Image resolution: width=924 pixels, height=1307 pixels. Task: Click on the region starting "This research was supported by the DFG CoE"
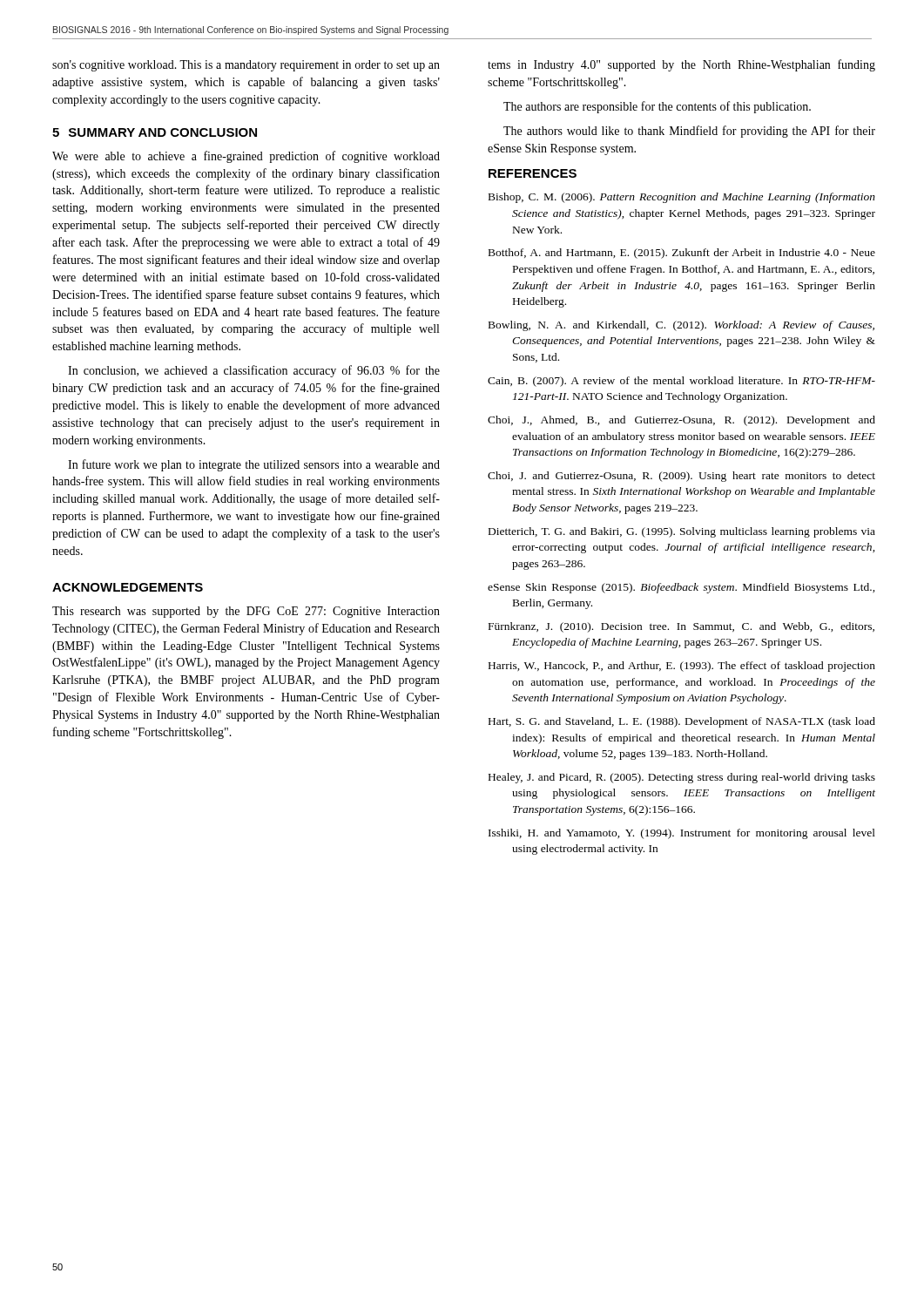point(246,672)
